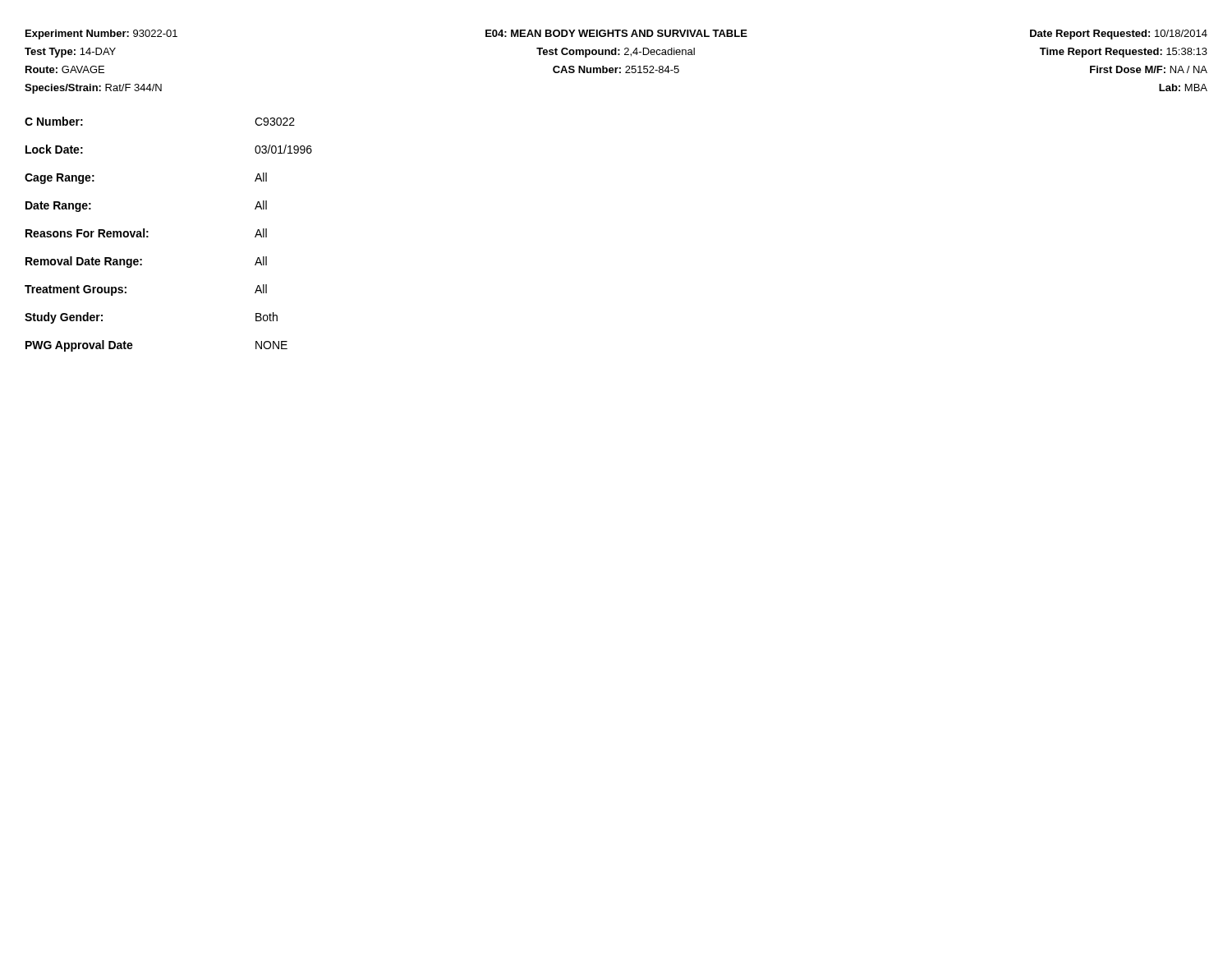Find the passage starting "Cage Range: All"
The image size is (1232, 953).
(63, 177)
